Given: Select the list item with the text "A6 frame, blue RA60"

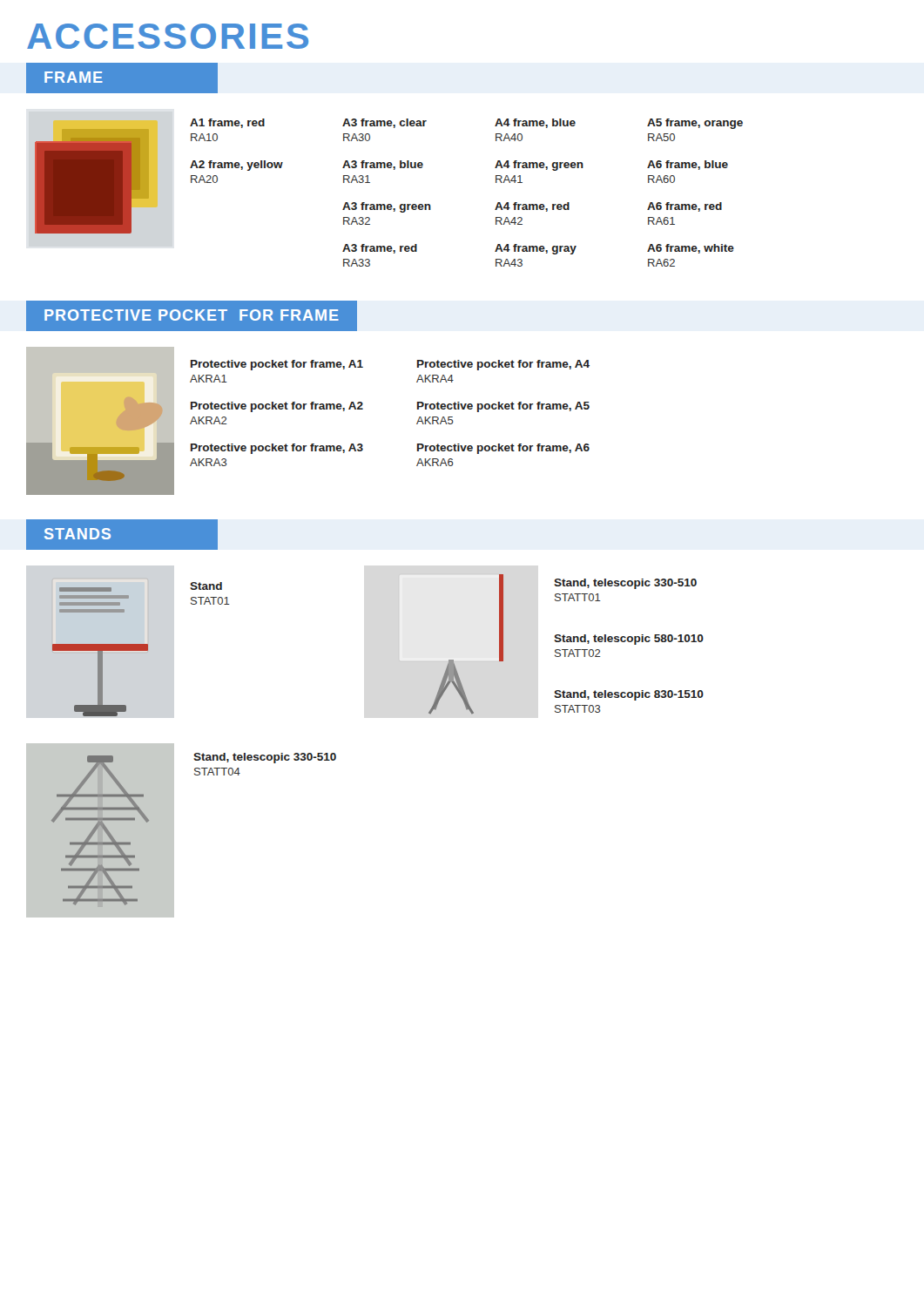Looking at the screenshot, I should coord(722,172).
